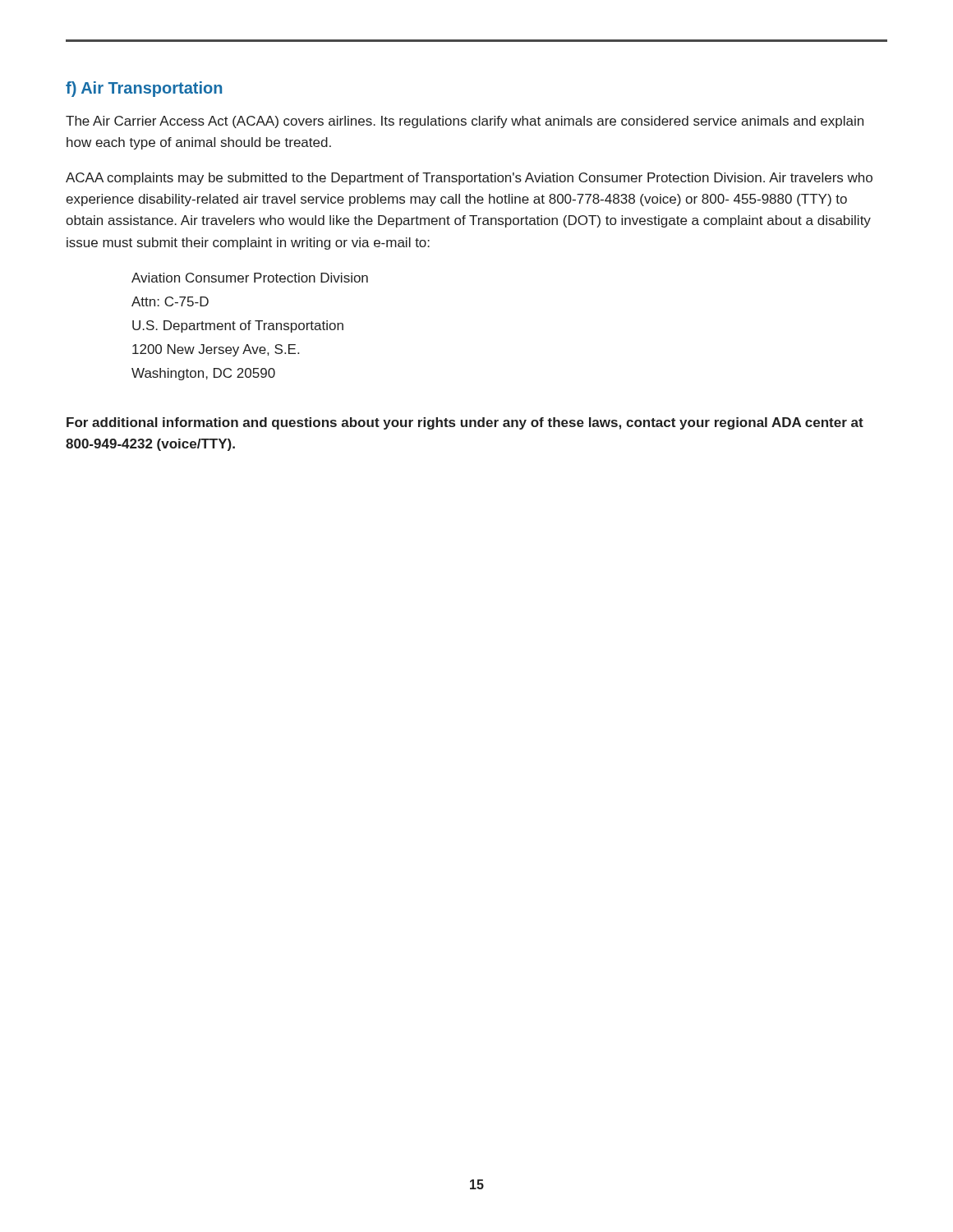The width and height of the screenshot is (953, 1232).
Task: Select the text starting "The Air Carrier"
Action: [x=465, y=132]
